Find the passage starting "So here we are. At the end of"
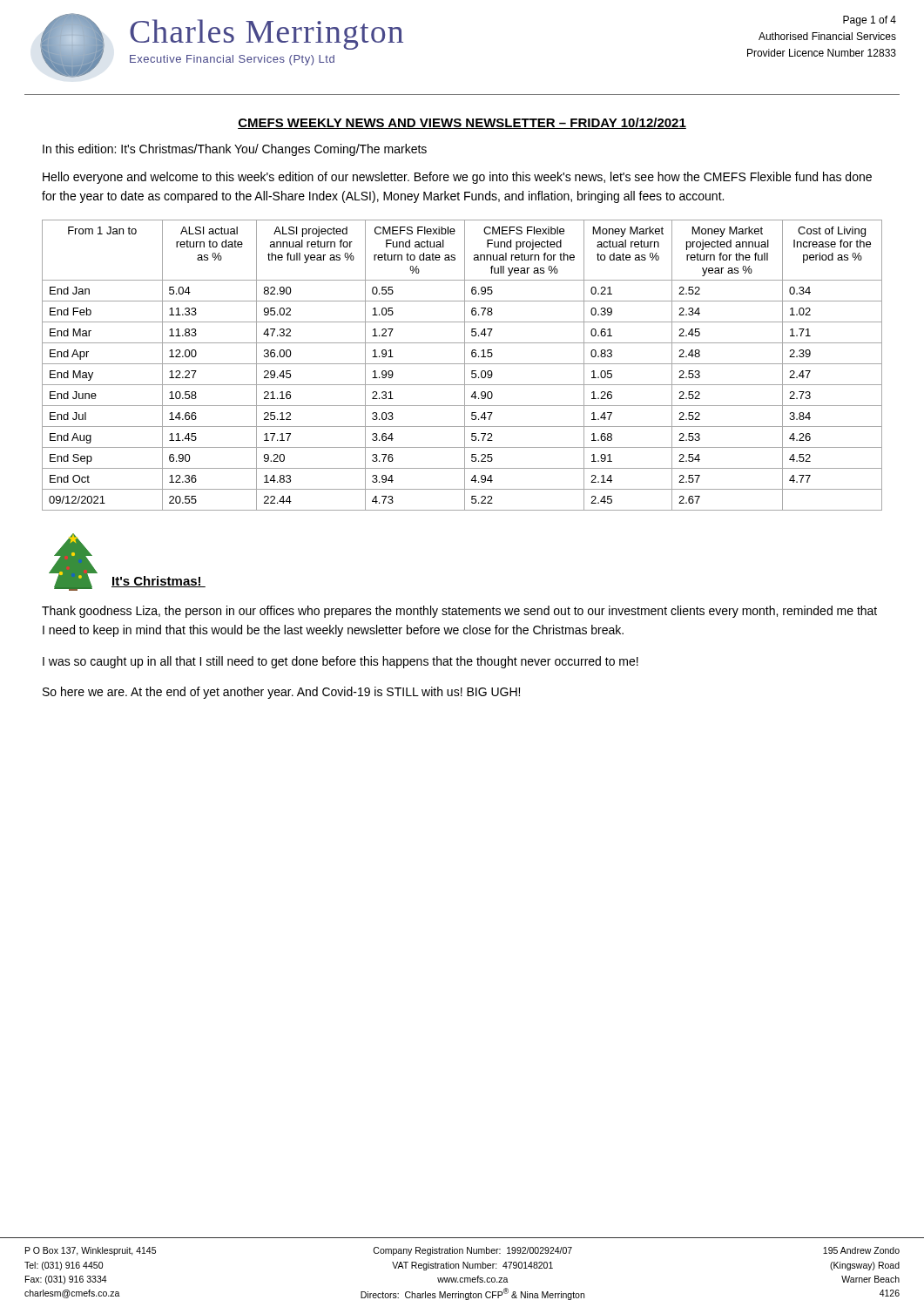Image resolution: width=924 pixels, height=1307 pixels. [x=281, y=692]
